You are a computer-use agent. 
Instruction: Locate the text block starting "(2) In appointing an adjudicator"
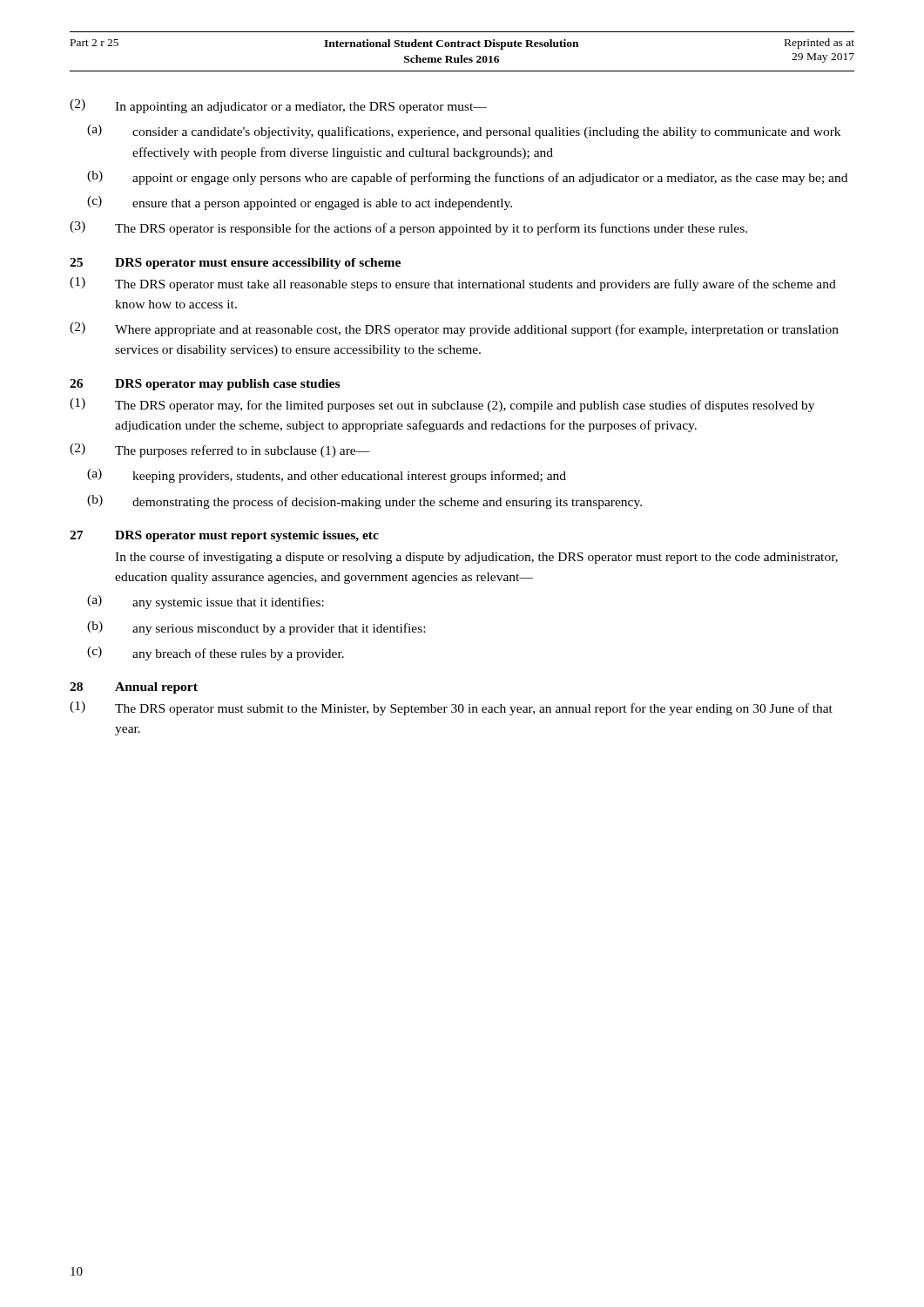coord(462,106)
